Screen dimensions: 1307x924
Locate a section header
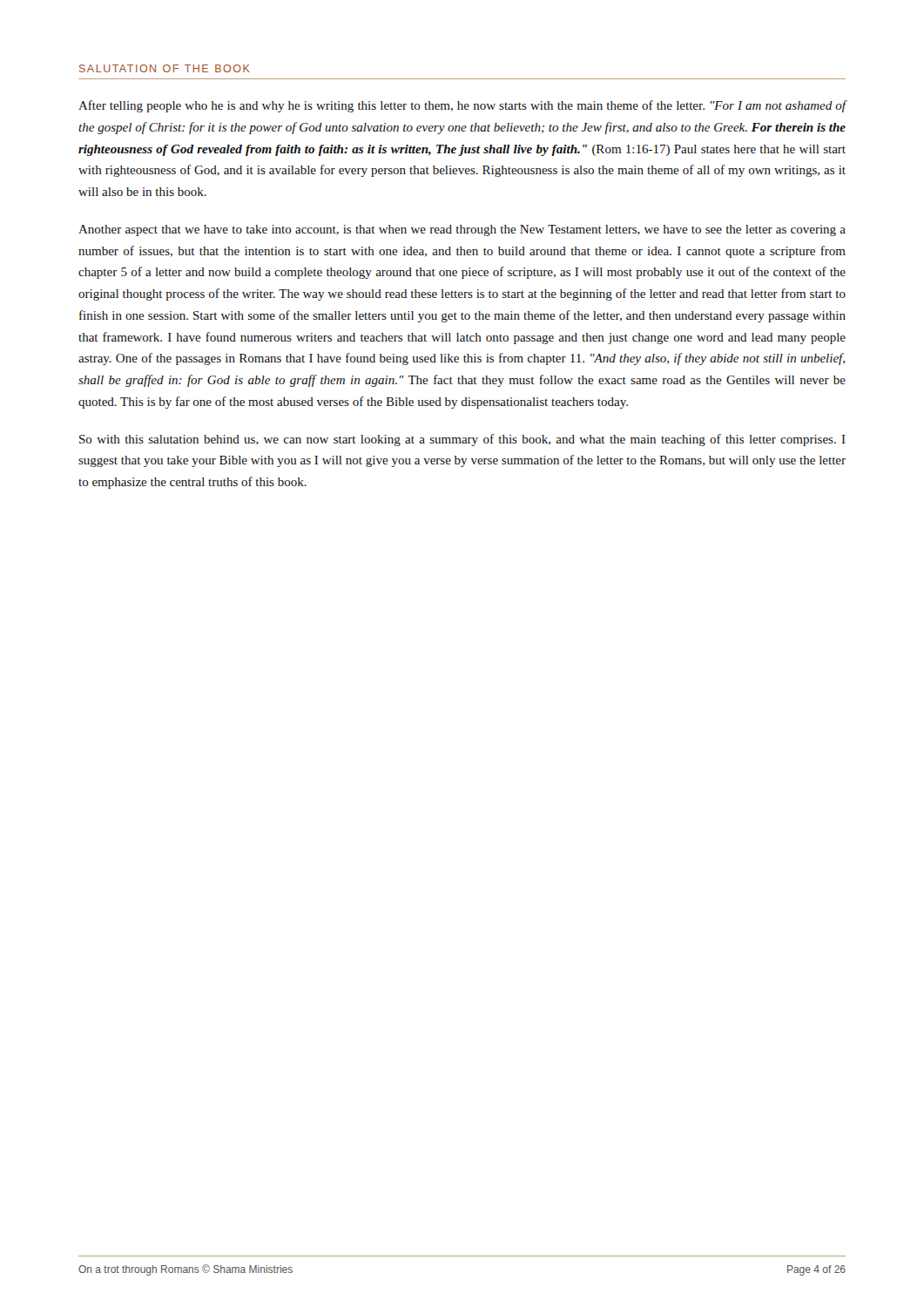click(165, 69)
